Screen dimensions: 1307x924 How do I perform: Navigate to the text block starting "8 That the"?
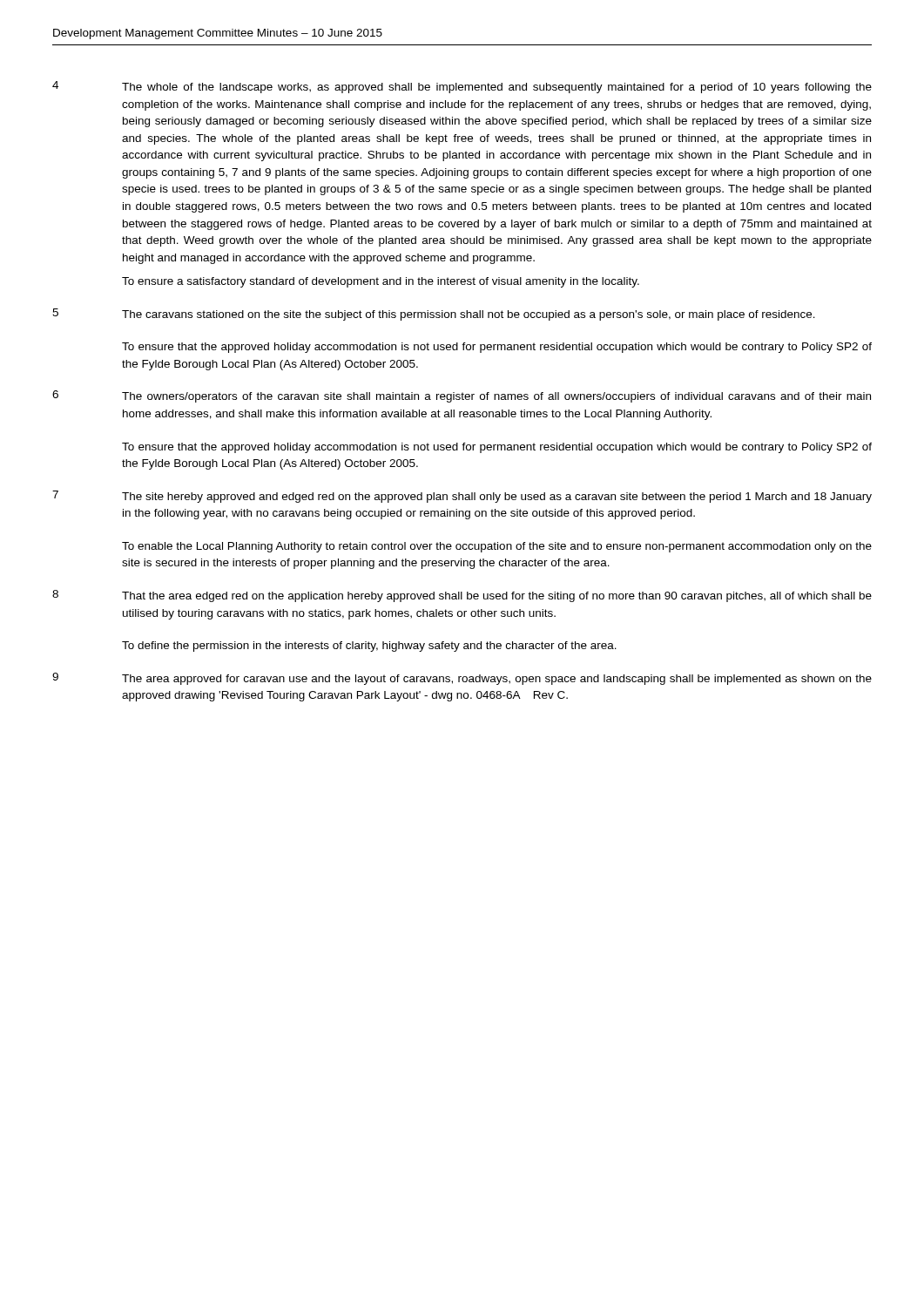tap(462, 604)
